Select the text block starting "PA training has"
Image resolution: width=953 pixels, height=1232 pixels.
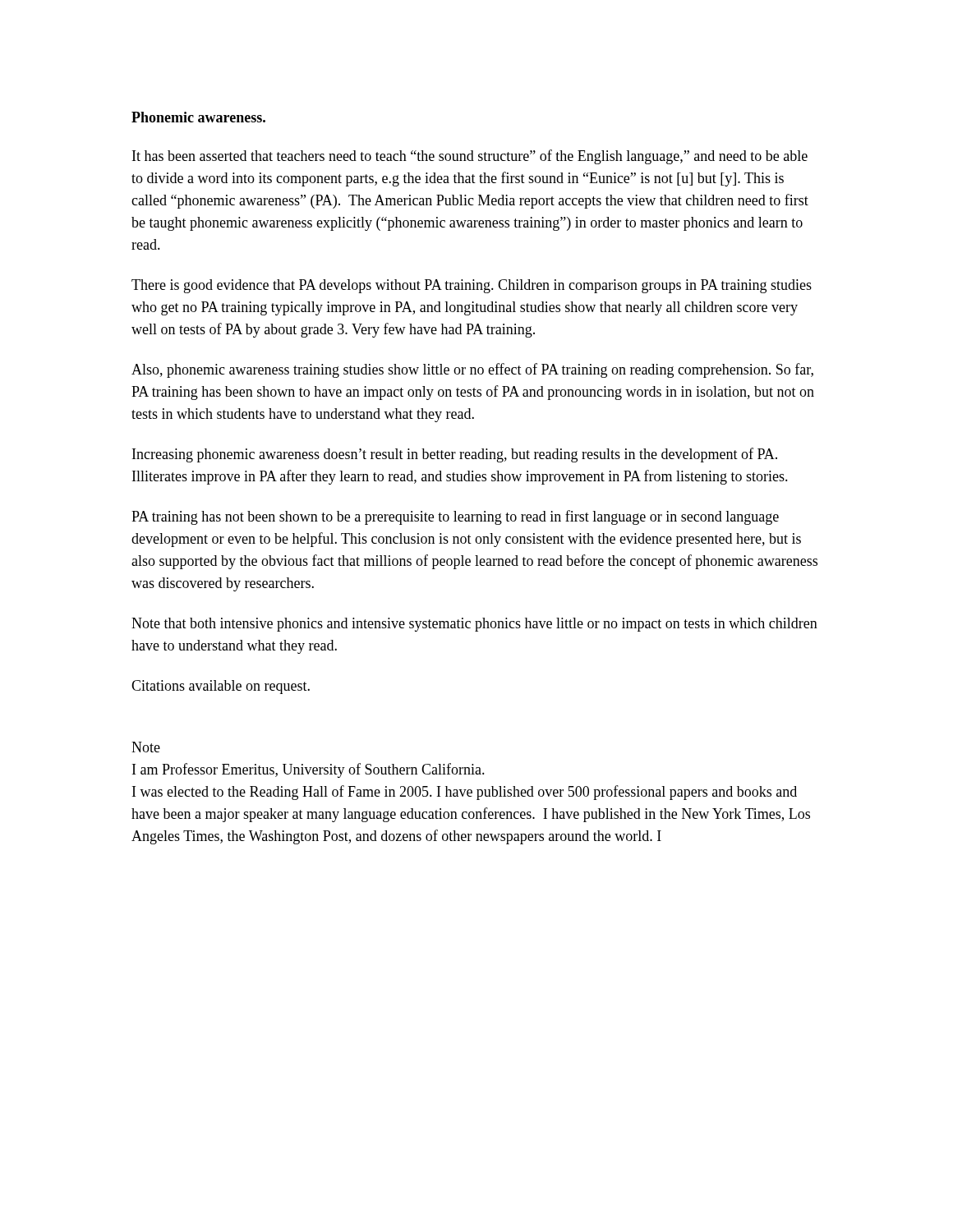point(475,550)
